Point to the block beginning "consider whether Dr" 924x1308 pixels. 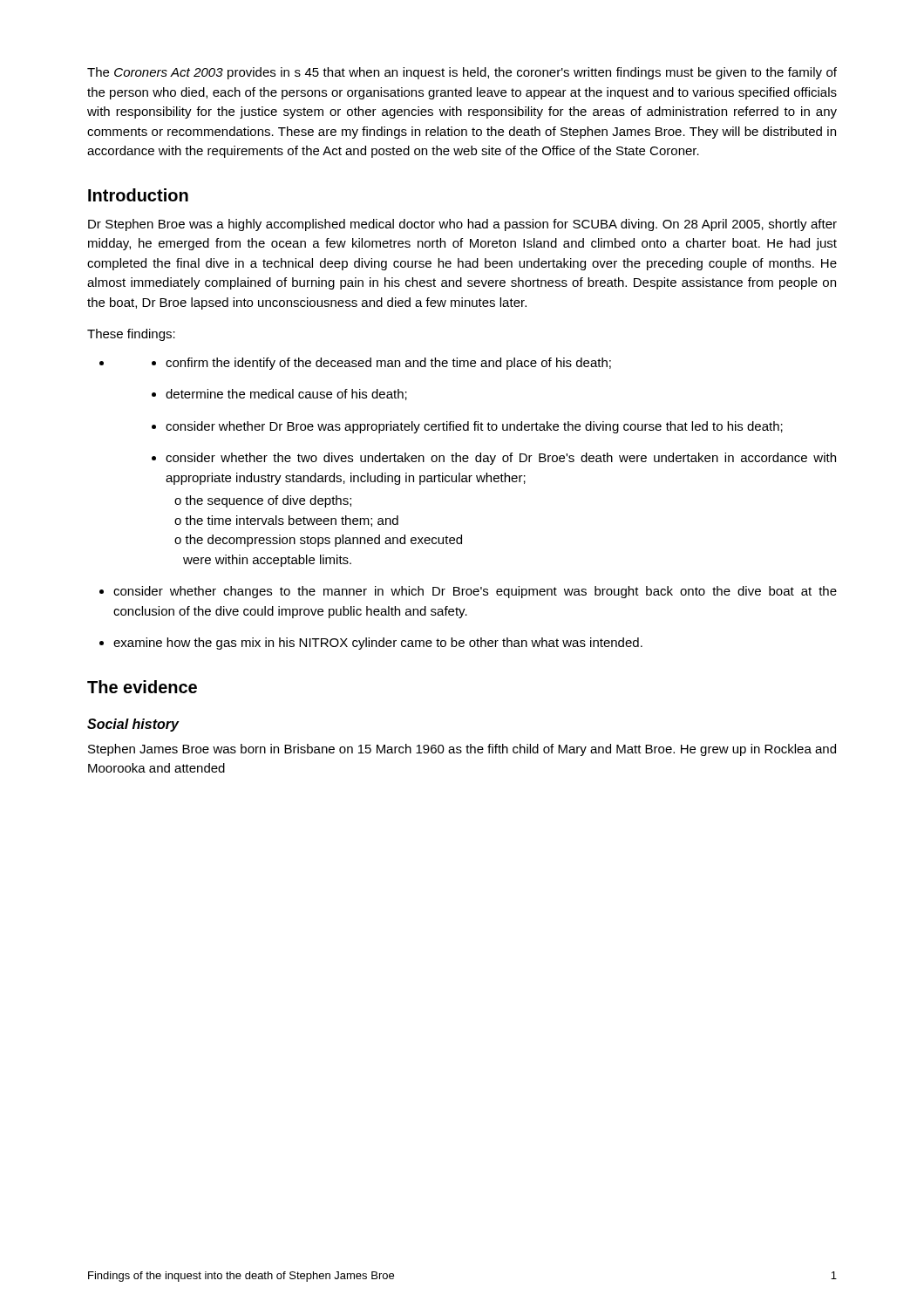(x=475, y=426)
